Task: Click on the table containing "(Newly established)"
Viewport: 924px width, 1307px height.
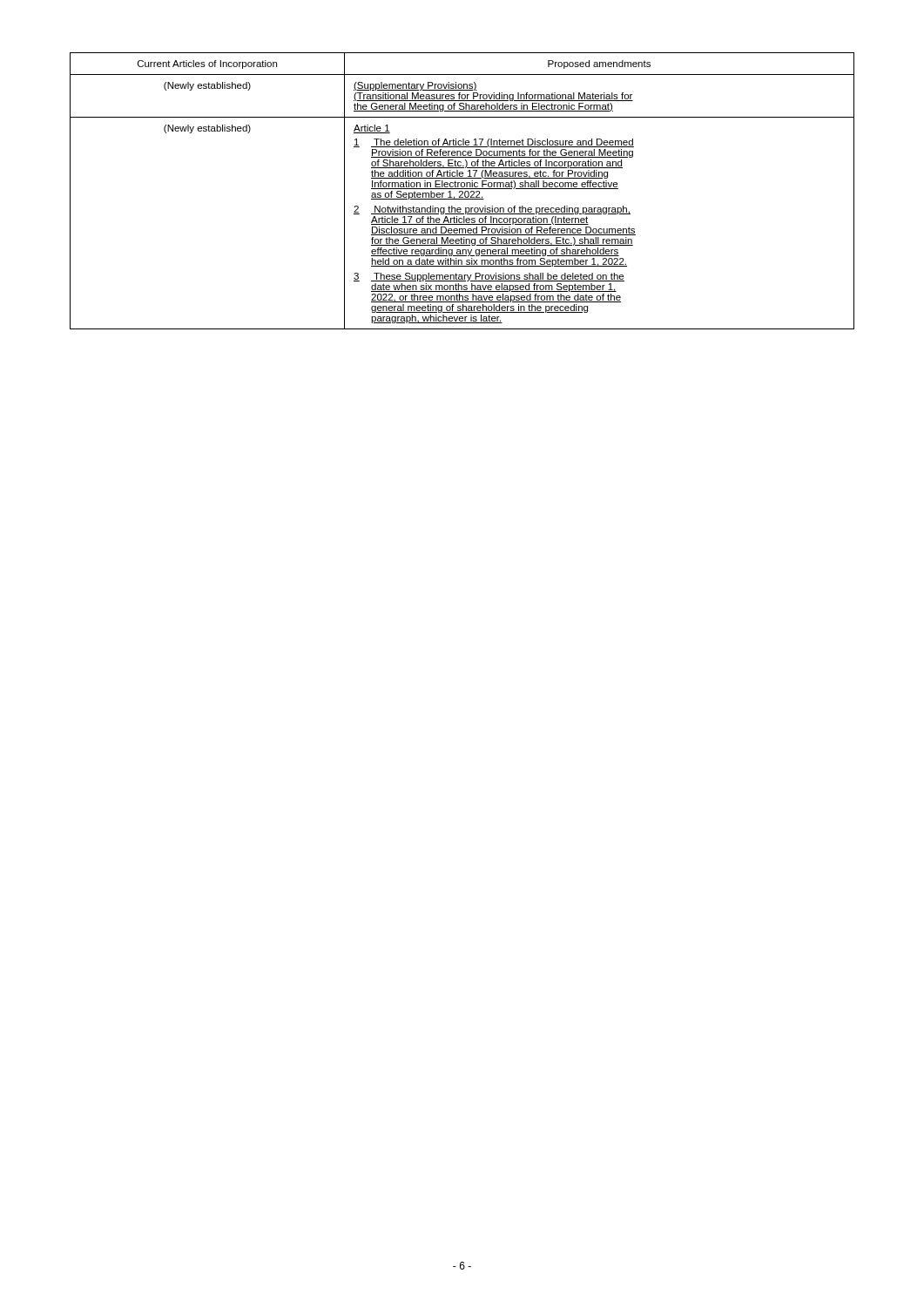Action: [x=462, y=191]
